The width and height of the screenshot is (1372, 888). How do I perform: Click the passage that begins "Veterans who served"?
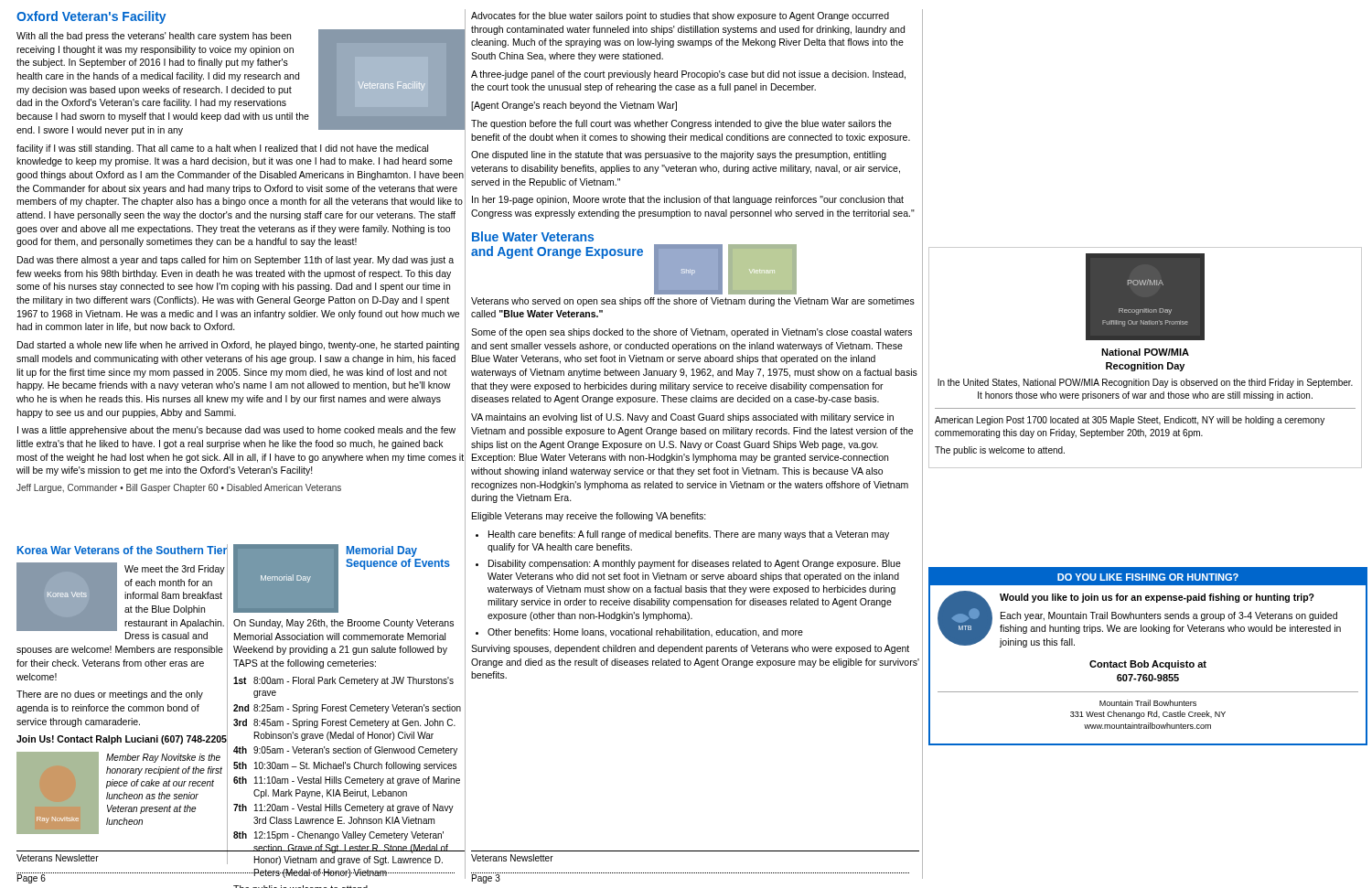(695, 308)
